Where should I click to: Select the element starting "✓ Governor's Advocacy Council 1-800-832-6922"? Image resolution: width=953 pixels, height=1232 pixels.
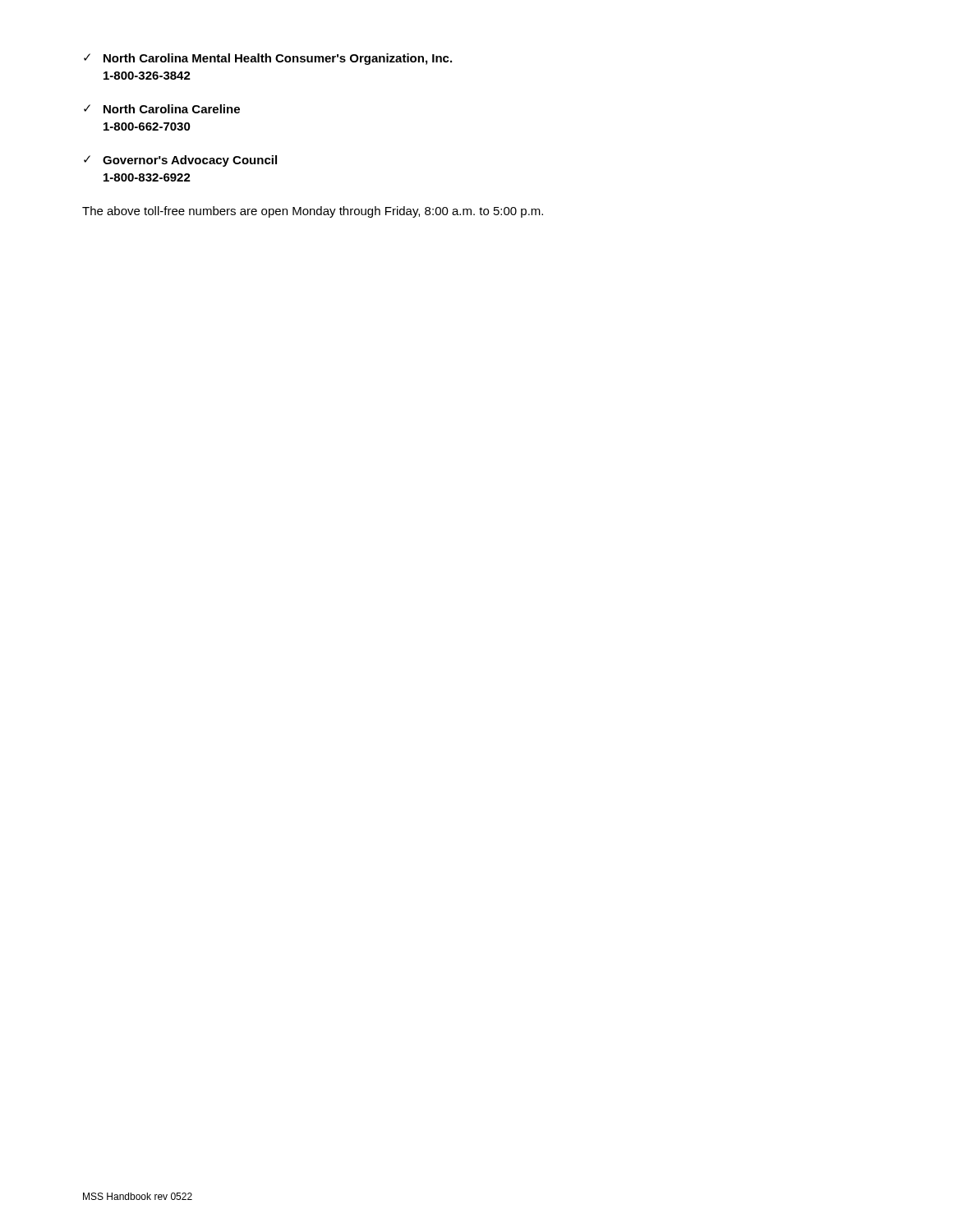click(x=180, y=168)
